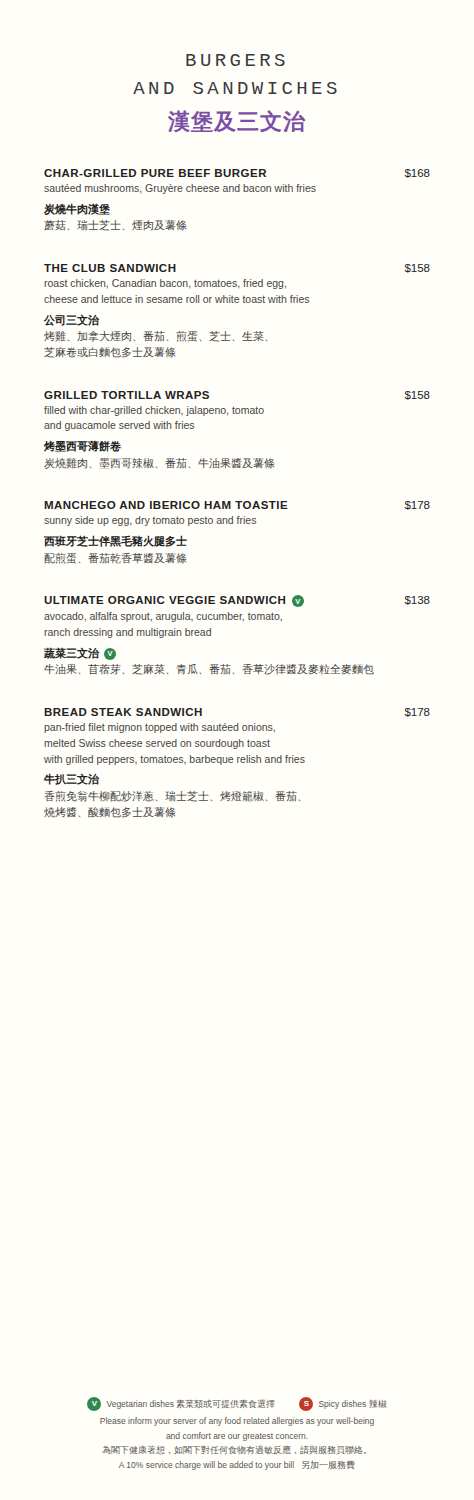The width and height of the screenshot is (474, 1500).
Task: Point to the element starting "BURGERSAND SANDWICHES 漢堡及三文治"
Action: click(x=237, y=93)
